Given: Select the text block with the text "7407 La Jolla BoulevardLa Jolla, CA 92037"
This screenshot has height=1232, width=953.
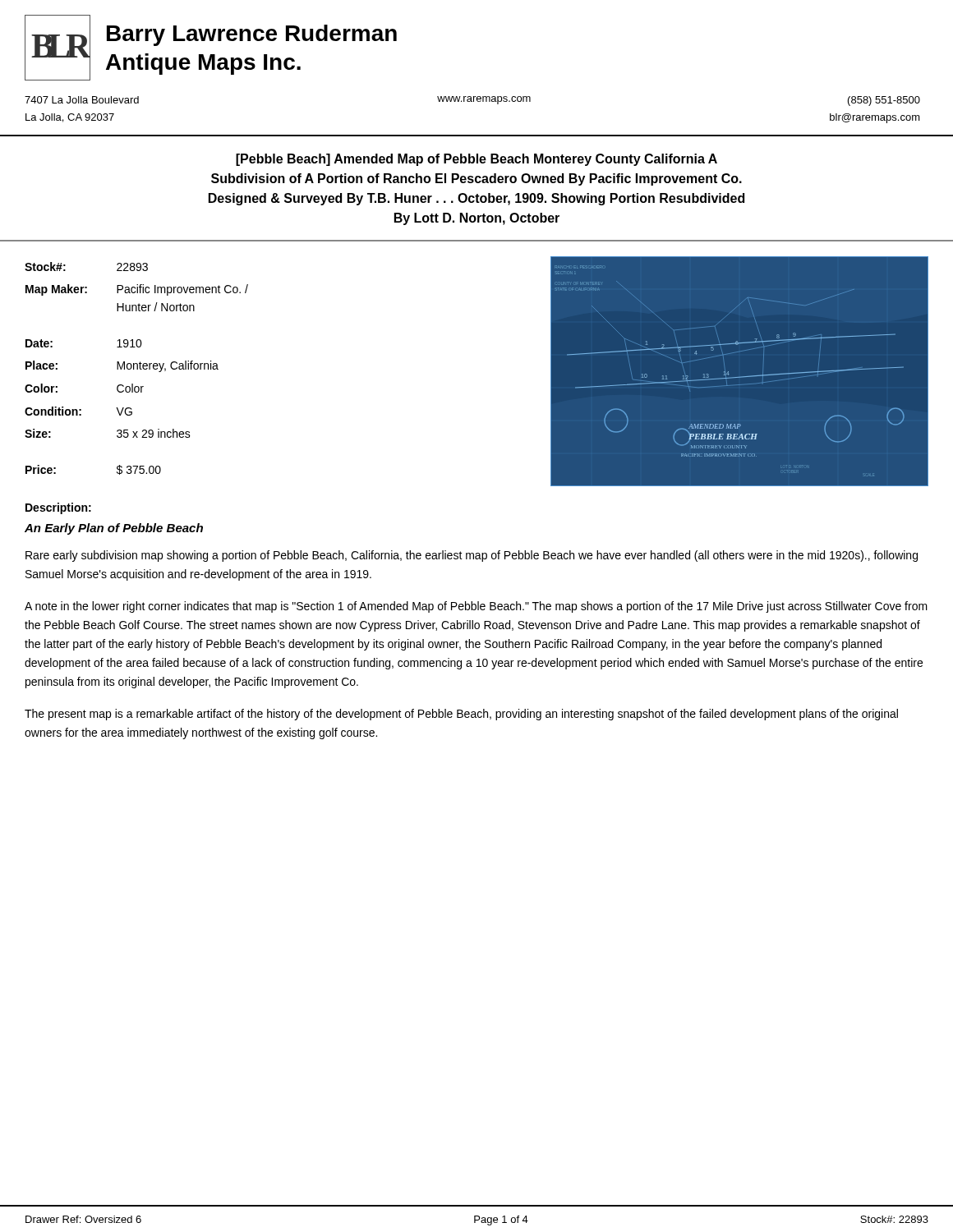Looking at the screenshot, I should [472, 109].
